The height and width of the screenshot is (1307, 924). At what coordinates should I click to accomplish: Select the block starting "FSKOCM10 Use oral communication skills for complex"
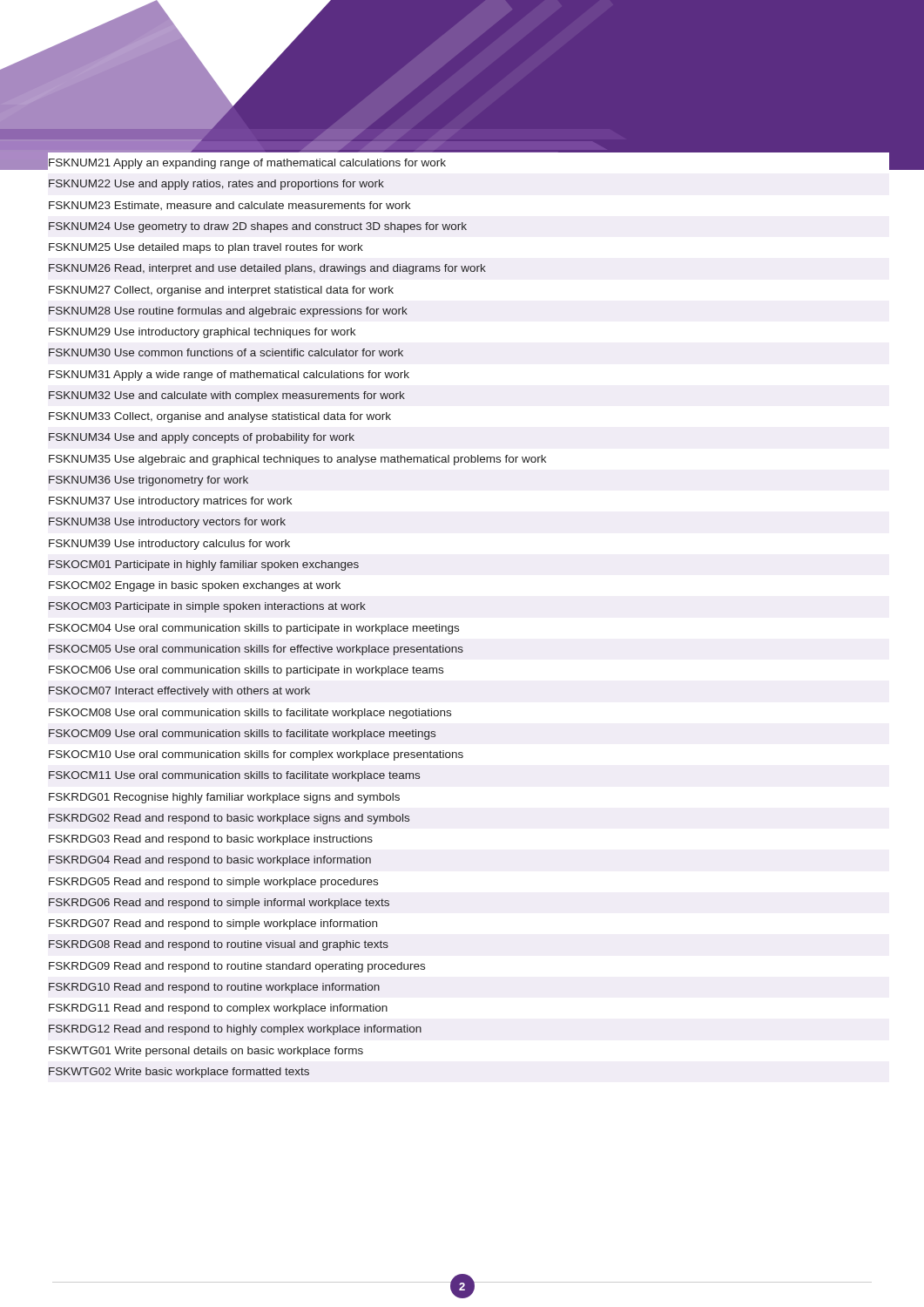(256, 754)
